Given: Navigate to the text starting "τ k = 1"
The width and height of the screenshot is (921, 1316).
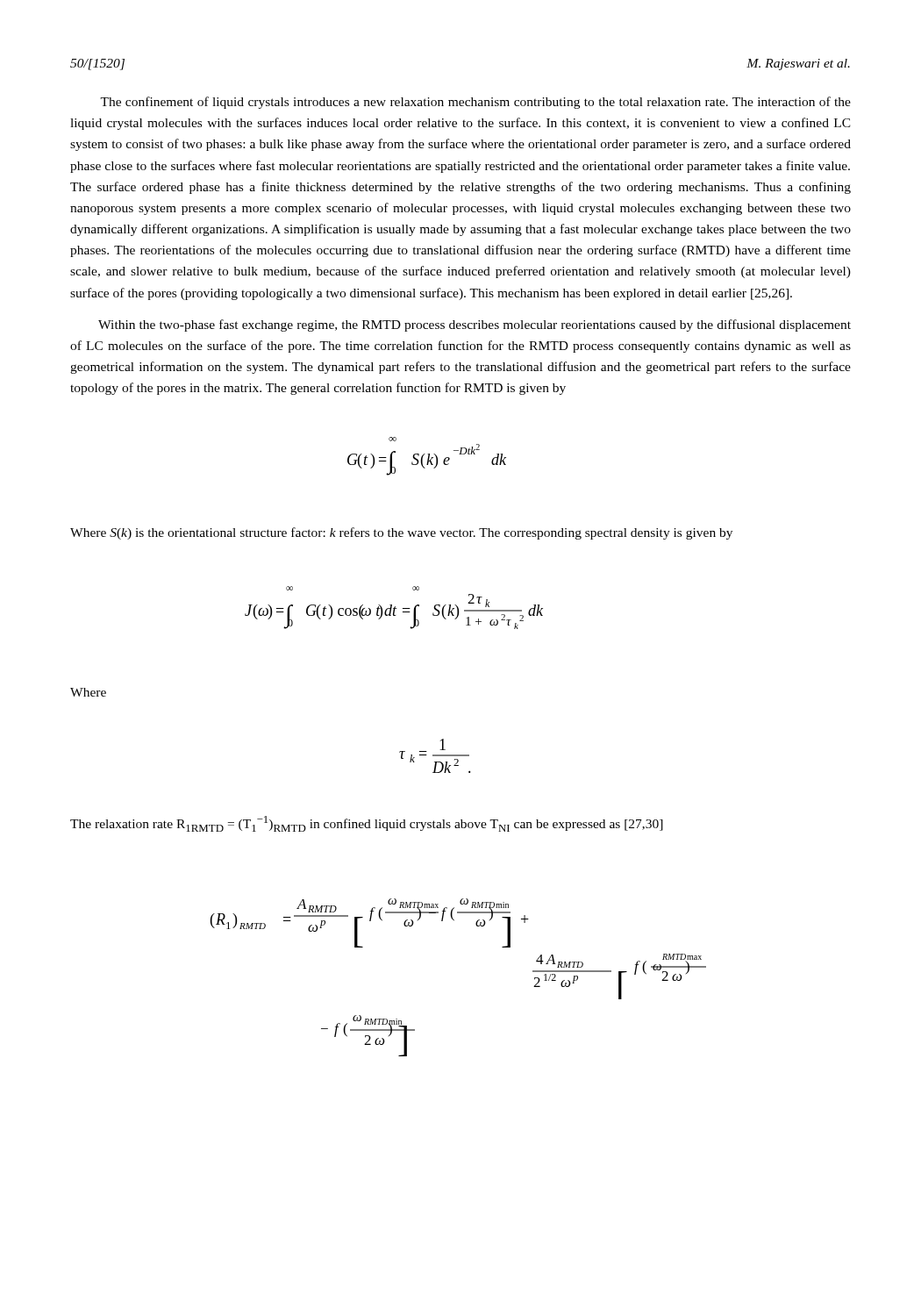Looking at the screenshot, I should (x=460, y=753).
